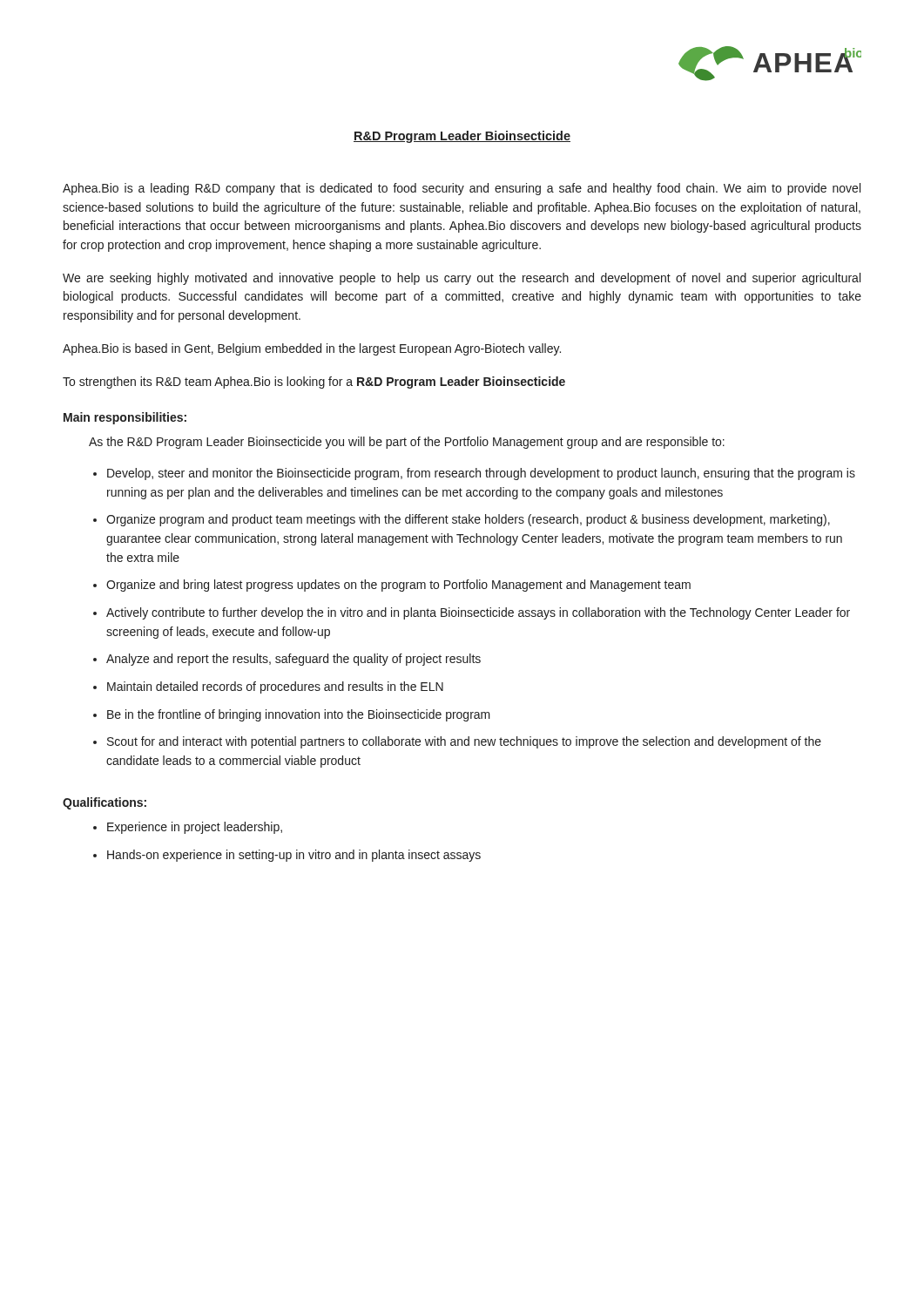The height and width of the screenshot is (1307, 924).
Task: Locate the block of text that opens with "Organize program and product team meetings"
Action: coord(474,538)
